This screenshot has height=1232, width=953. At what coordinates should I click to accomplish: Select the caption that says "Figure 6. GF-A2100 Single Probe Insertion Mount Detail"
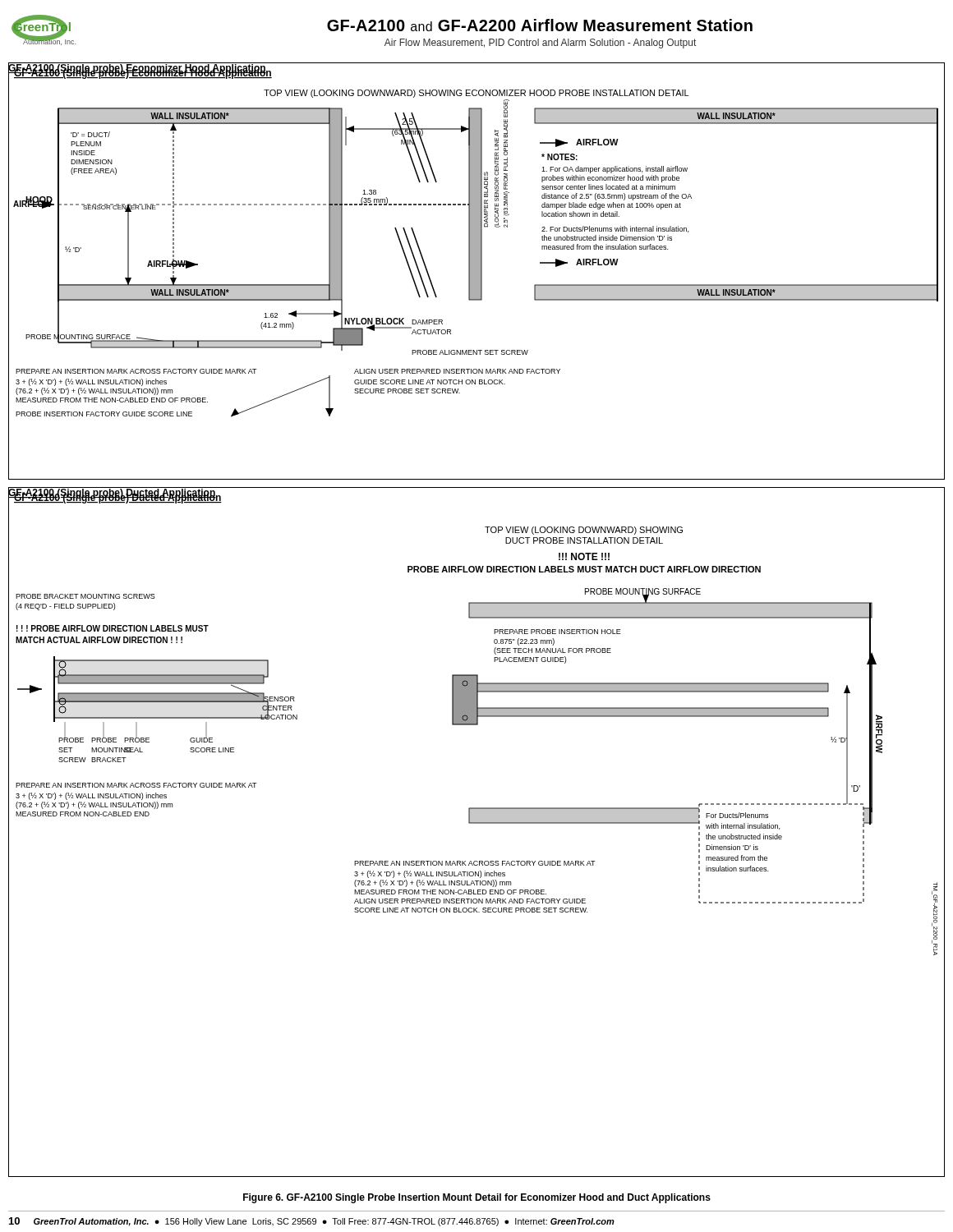tap(476, 1198)
